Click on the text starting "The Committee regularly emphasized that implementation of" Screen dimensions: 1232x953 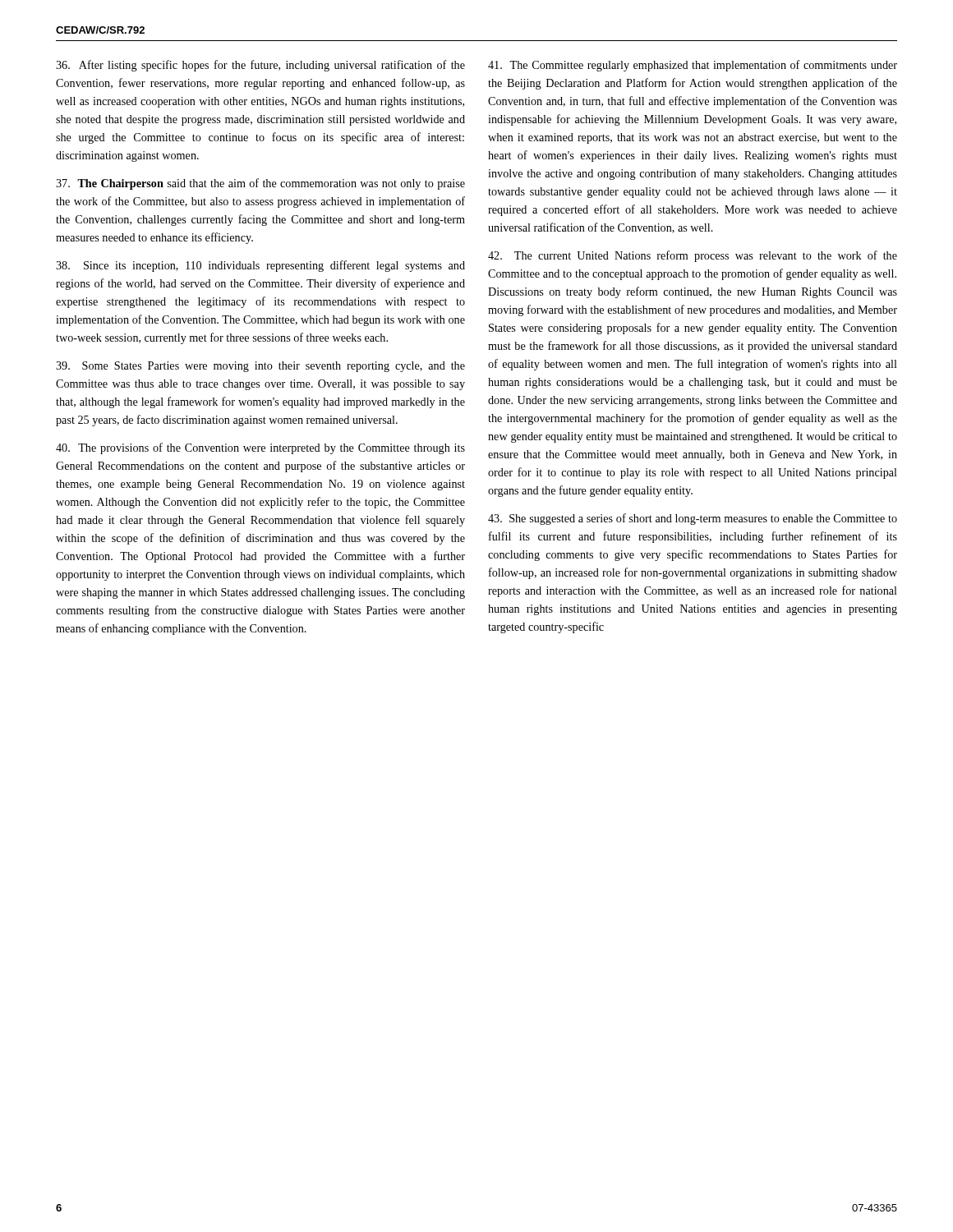click(693, 146)
